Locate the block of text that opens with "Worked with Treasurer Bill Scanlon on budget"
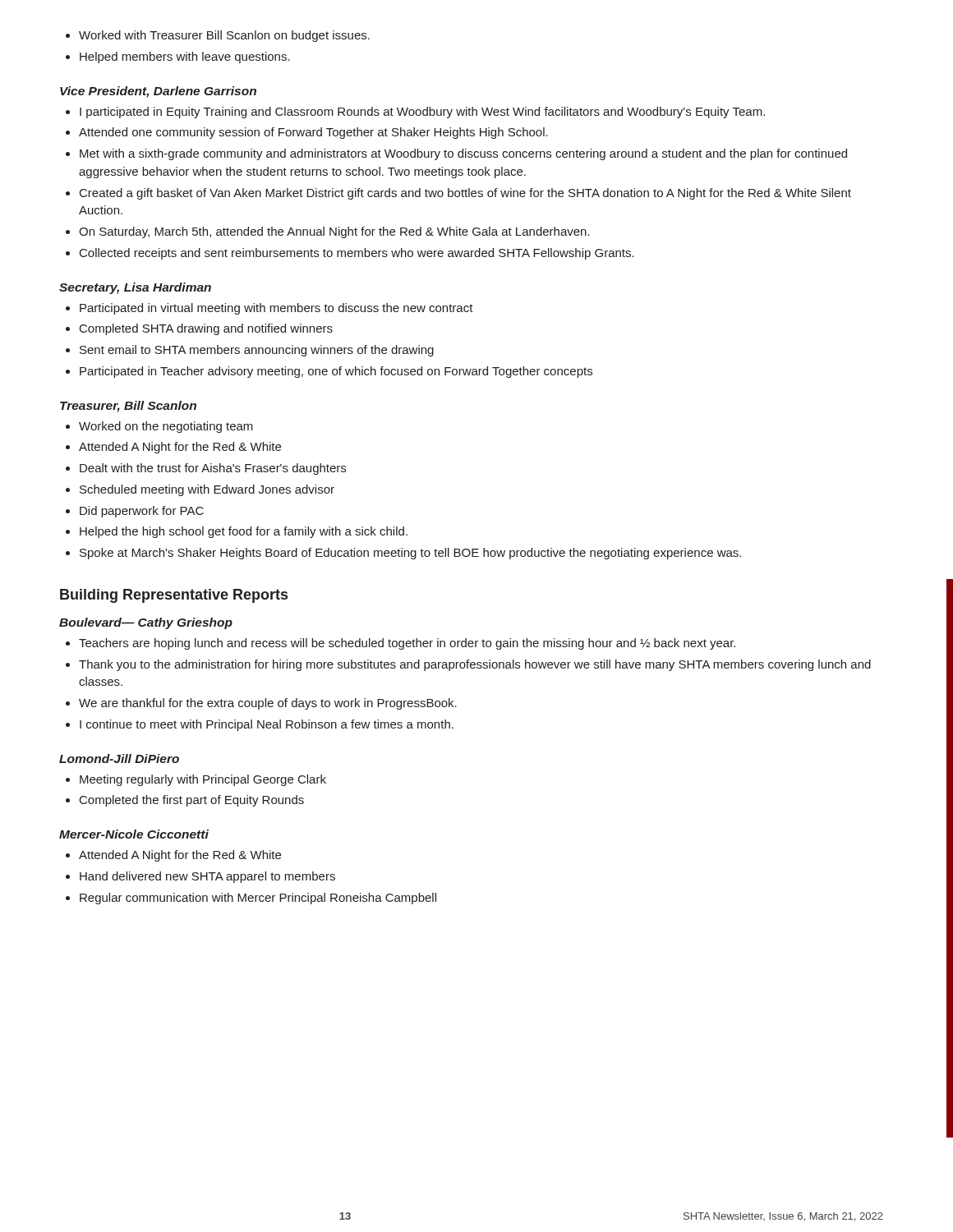 point(218,36)
